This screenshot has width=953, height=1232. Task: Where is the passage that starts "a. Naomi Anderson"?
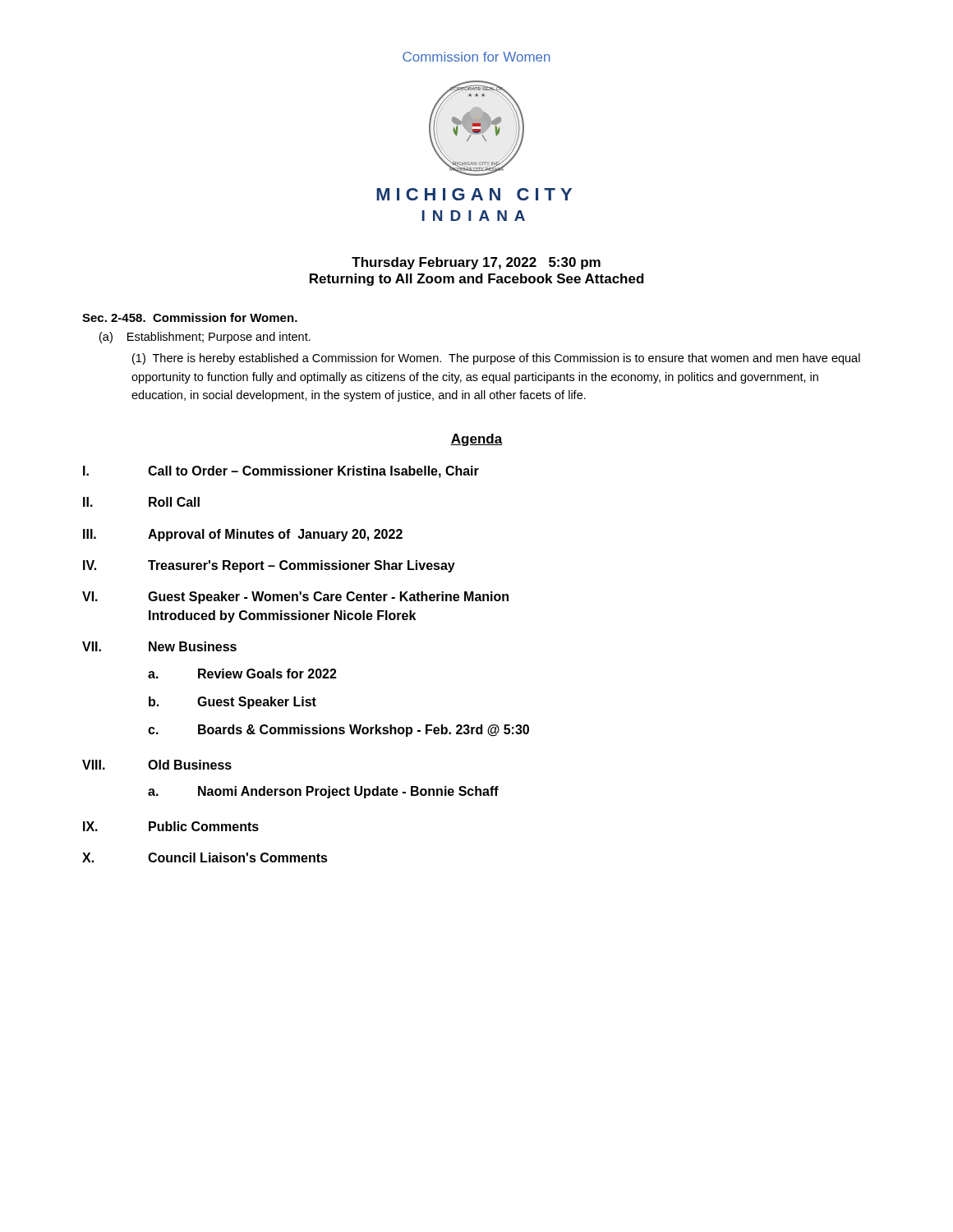(x=509, y=792)
